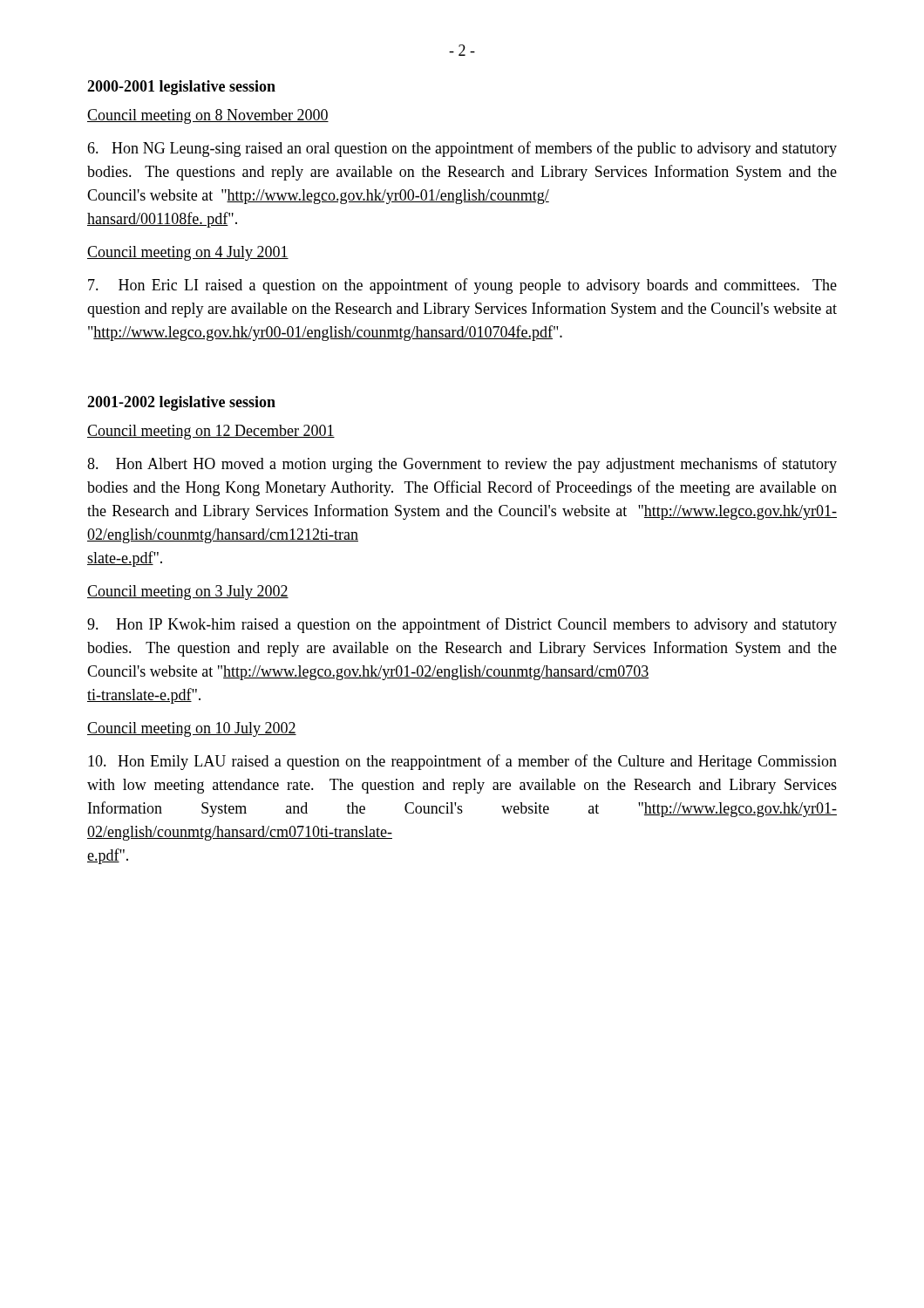Image resolution: width=924 pixels, height=1308 pixels.
Task: Find the section header that reads "Council meeting on 10 July 2002"
Action: click(x=192, y=728)
